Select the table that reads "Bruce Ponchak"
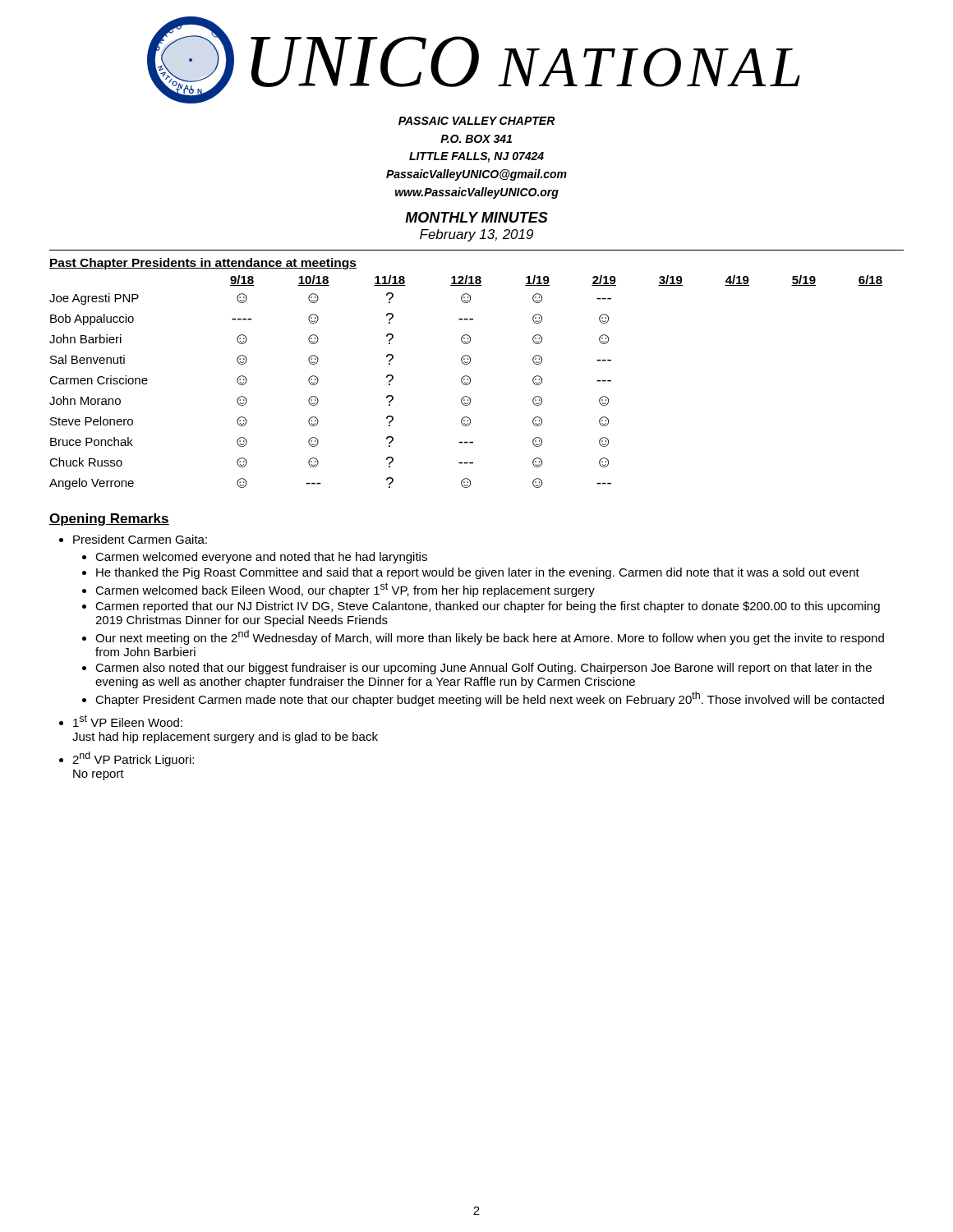 [476, 383]
